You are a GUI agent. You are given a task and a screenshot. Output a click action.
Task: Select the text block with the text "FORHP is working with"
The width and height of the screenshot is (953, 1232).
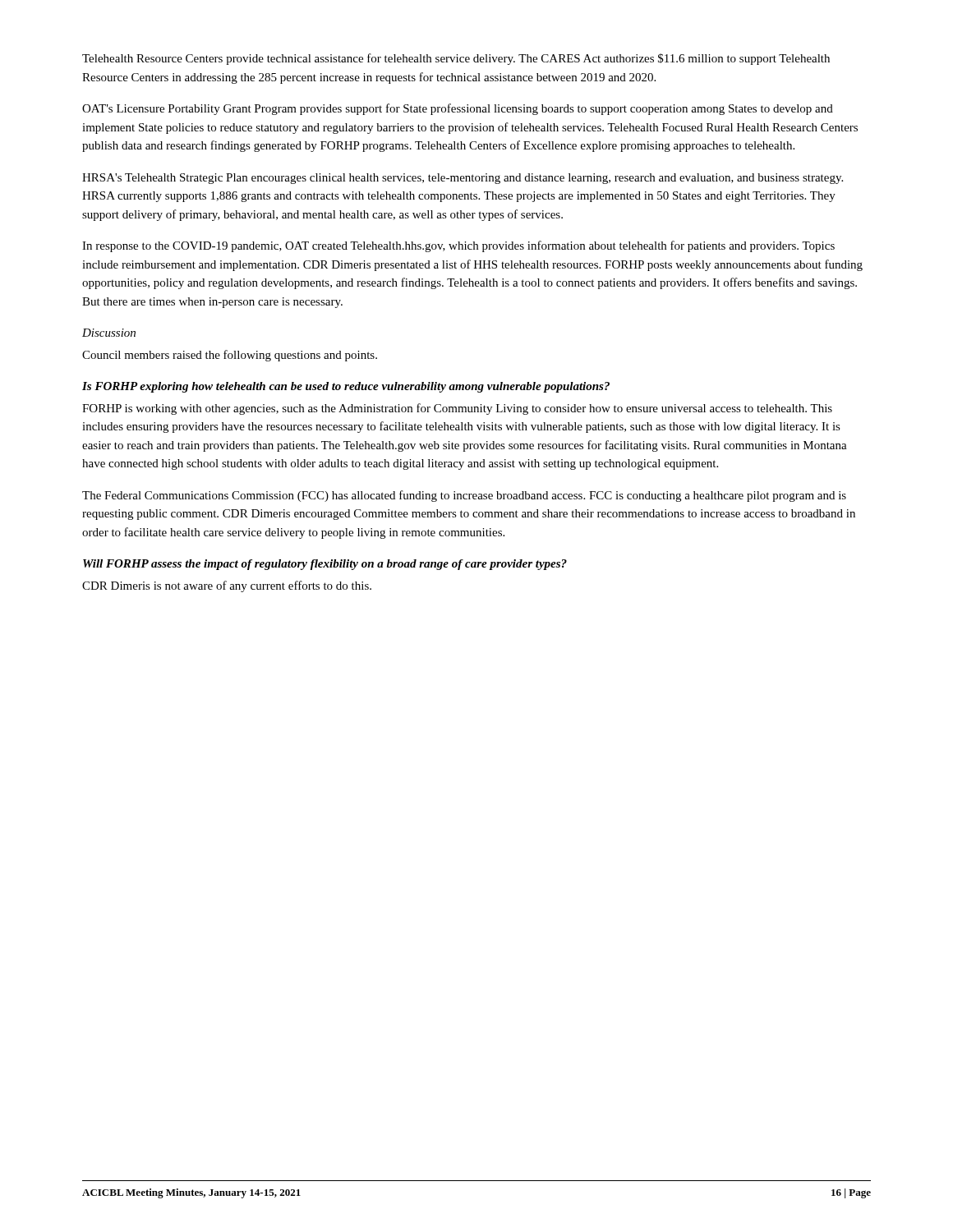(x=476, y=436)
